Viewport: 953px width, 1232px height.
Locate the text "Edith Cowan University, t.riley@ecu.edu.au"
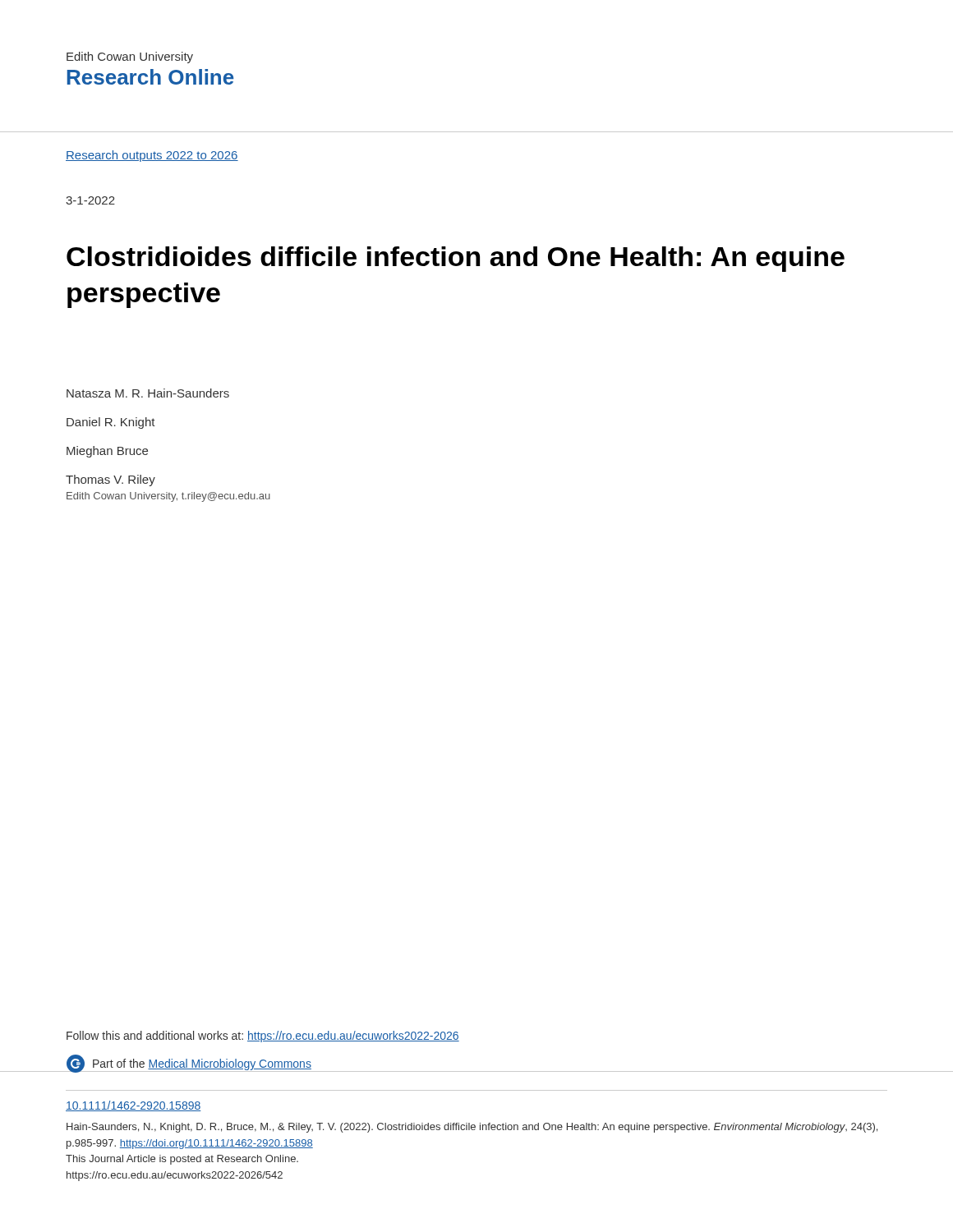(x=168, y=496)
